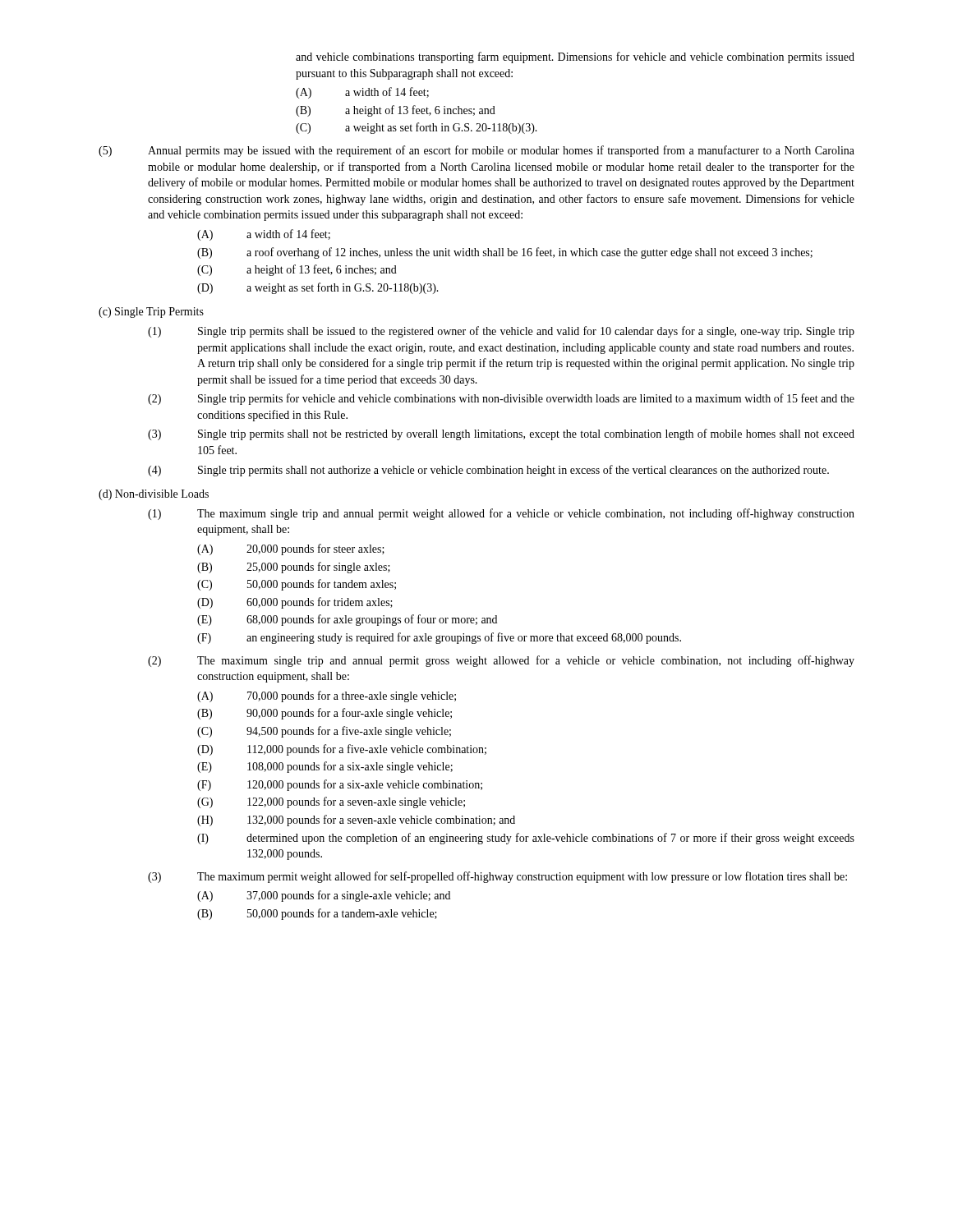Point to the block beginning "(B) a height of 13"
Screen dimensions: 1232x953
(396, 111)
